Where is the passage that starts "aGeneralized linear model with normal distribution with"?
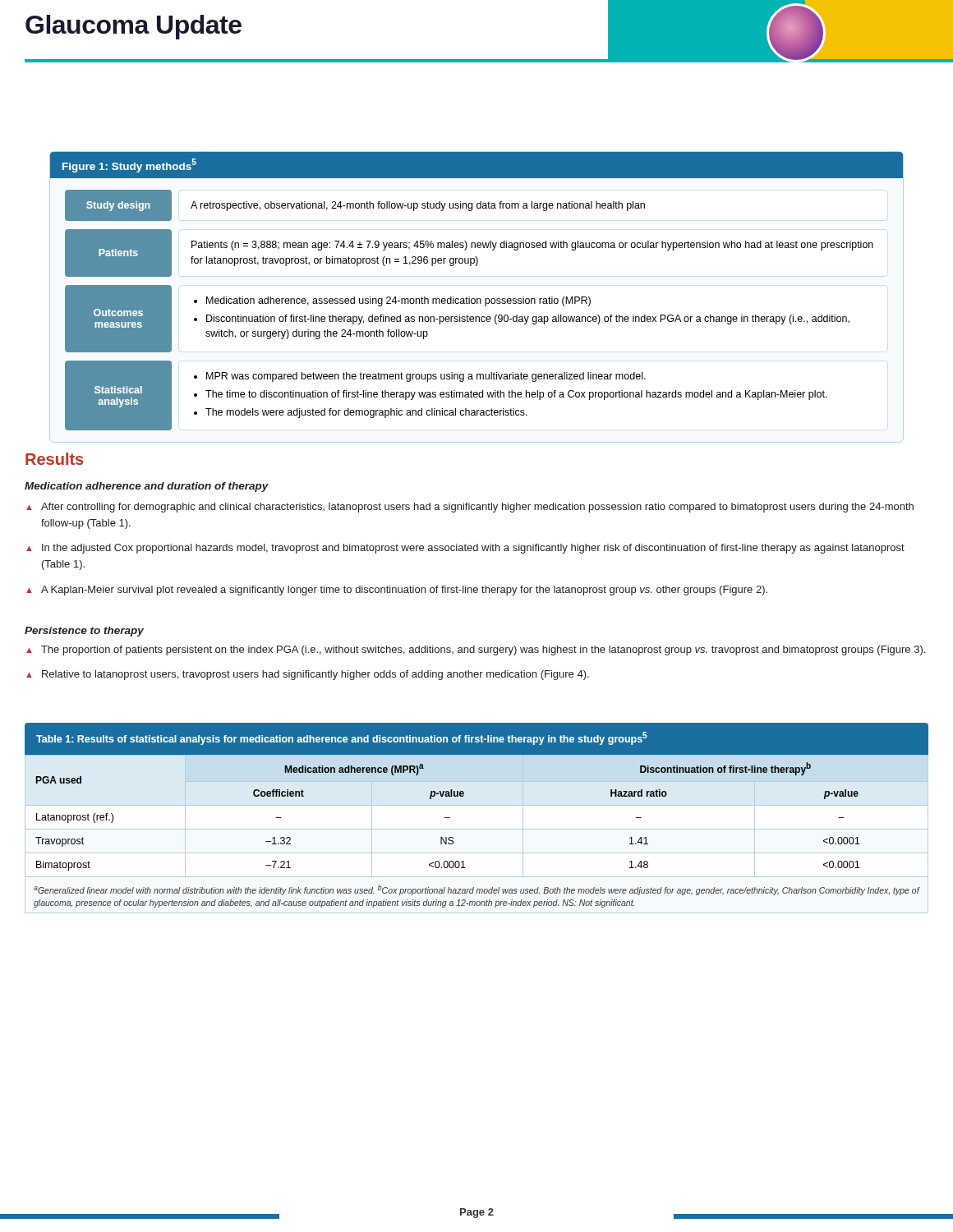This screenshot has width=953, height=1232. pyautogui.click(x=476, y=895)
